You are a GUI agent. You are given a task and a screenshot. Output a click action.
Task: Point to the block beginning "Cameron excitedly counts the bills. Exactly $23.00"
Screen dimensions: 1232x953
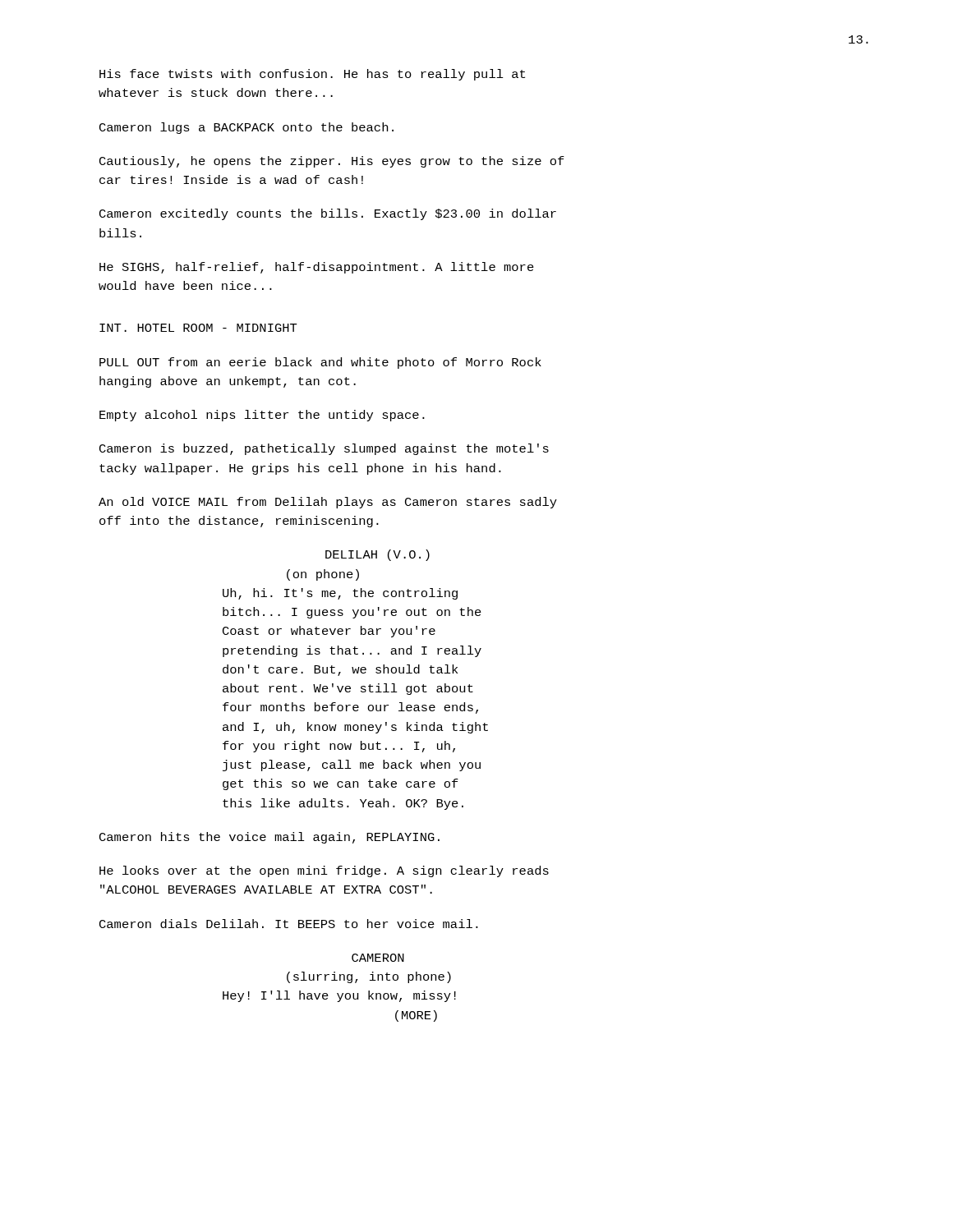(x=328, y=224)
